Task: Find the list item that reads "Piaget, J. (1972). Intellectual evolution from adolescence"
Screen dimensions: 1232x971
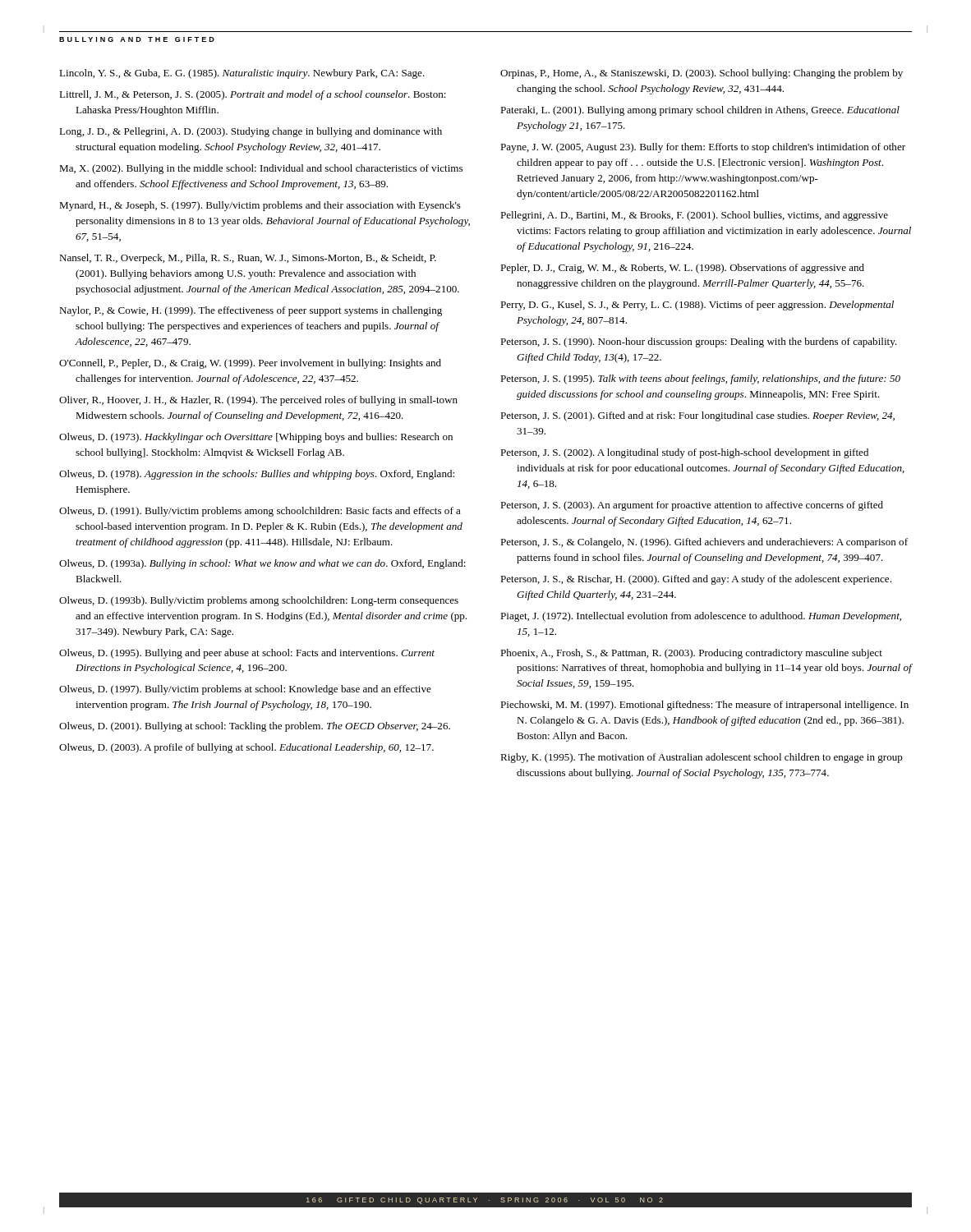Action: (701, 623)
